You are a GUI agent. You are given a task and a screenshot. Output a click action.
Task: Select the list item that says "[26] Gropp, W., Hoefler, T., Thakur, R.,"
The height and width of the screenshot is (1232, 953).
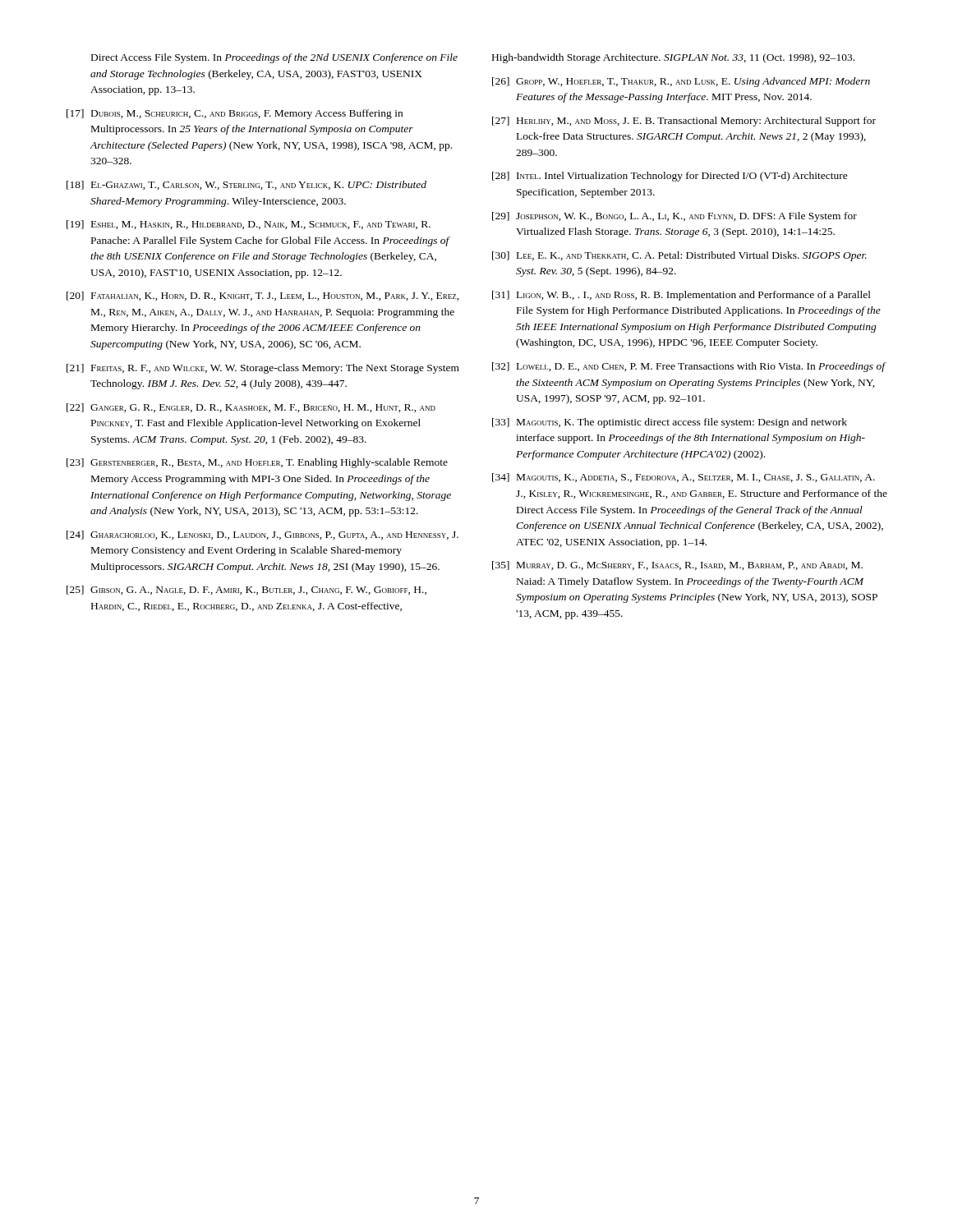689,89
